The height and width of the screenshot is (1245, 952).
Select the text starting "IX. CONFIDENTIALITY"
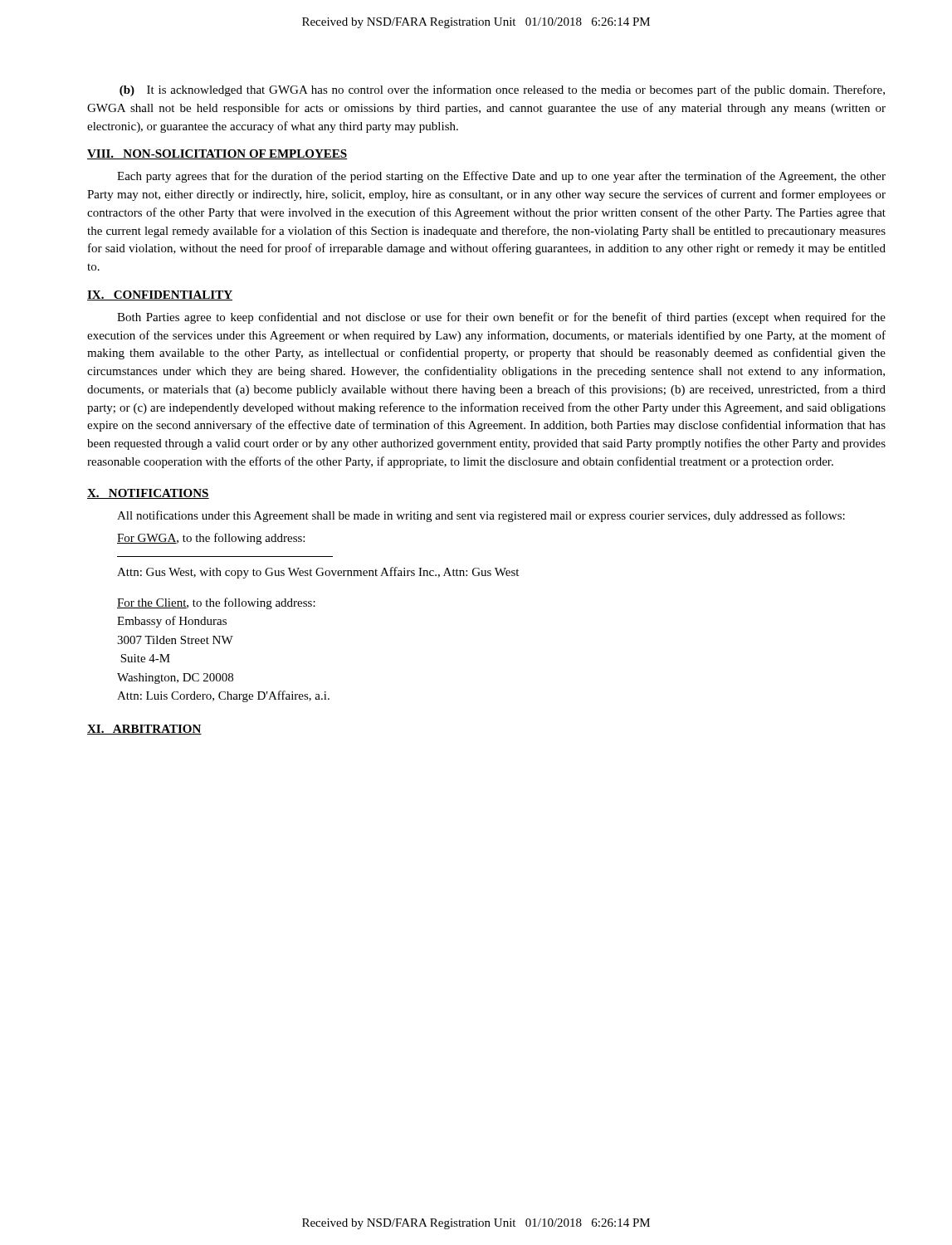click(160, 294)
